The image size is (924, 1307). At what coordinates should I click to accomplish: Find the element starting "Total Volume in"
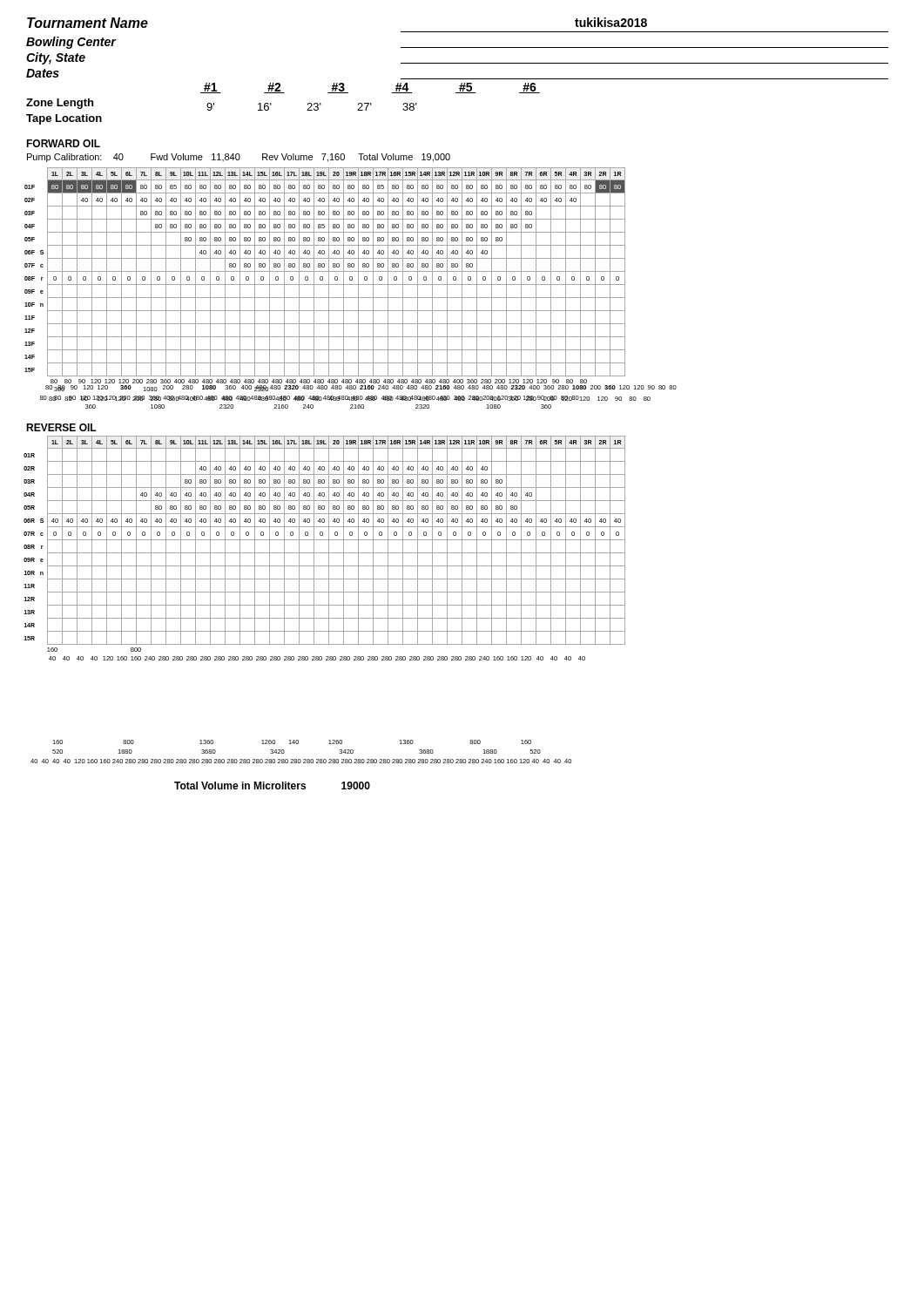pyautogui.click(x=272, y=786)
